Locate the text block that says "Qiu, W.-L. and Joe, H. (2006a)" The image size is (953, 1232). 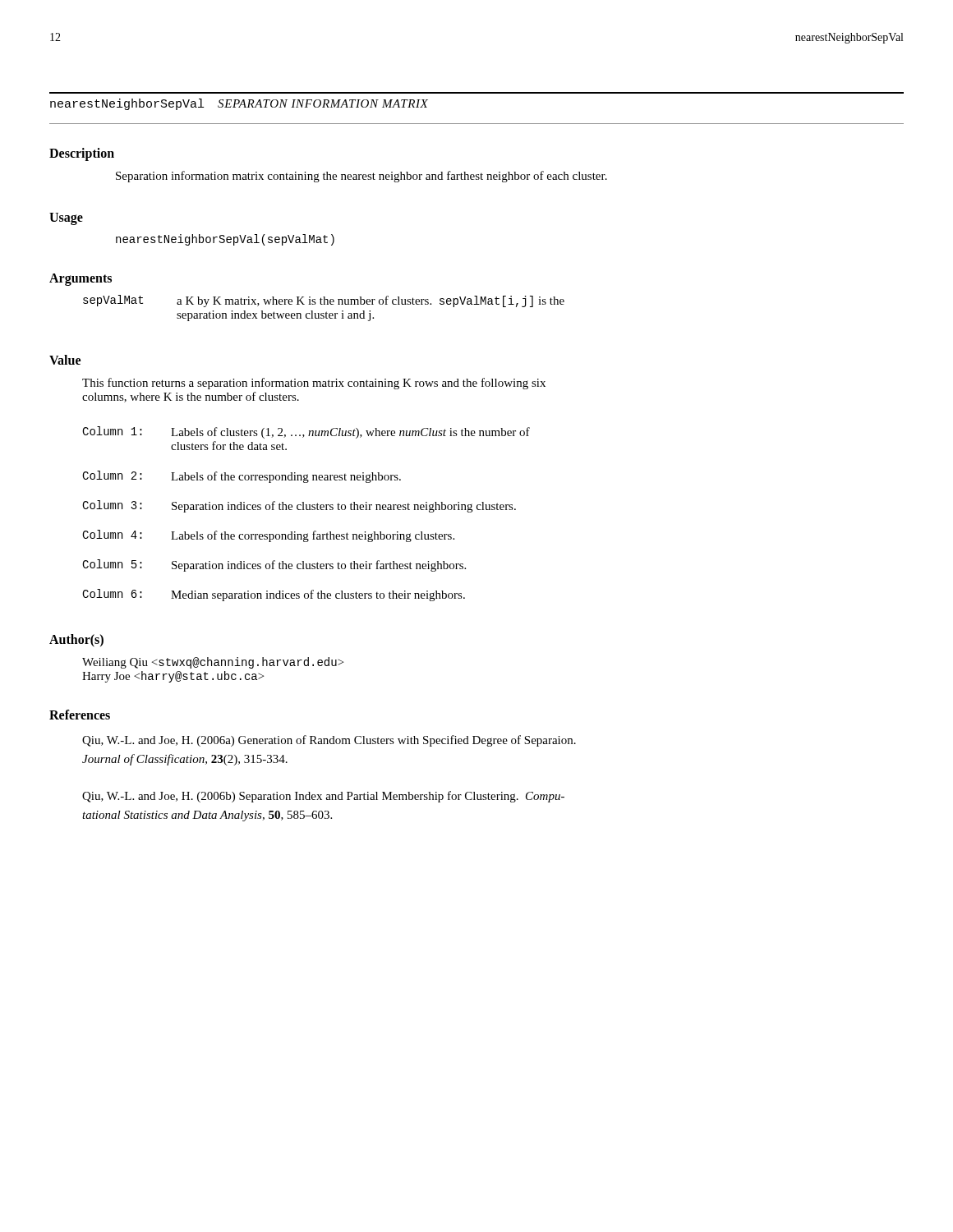[329, 749]
